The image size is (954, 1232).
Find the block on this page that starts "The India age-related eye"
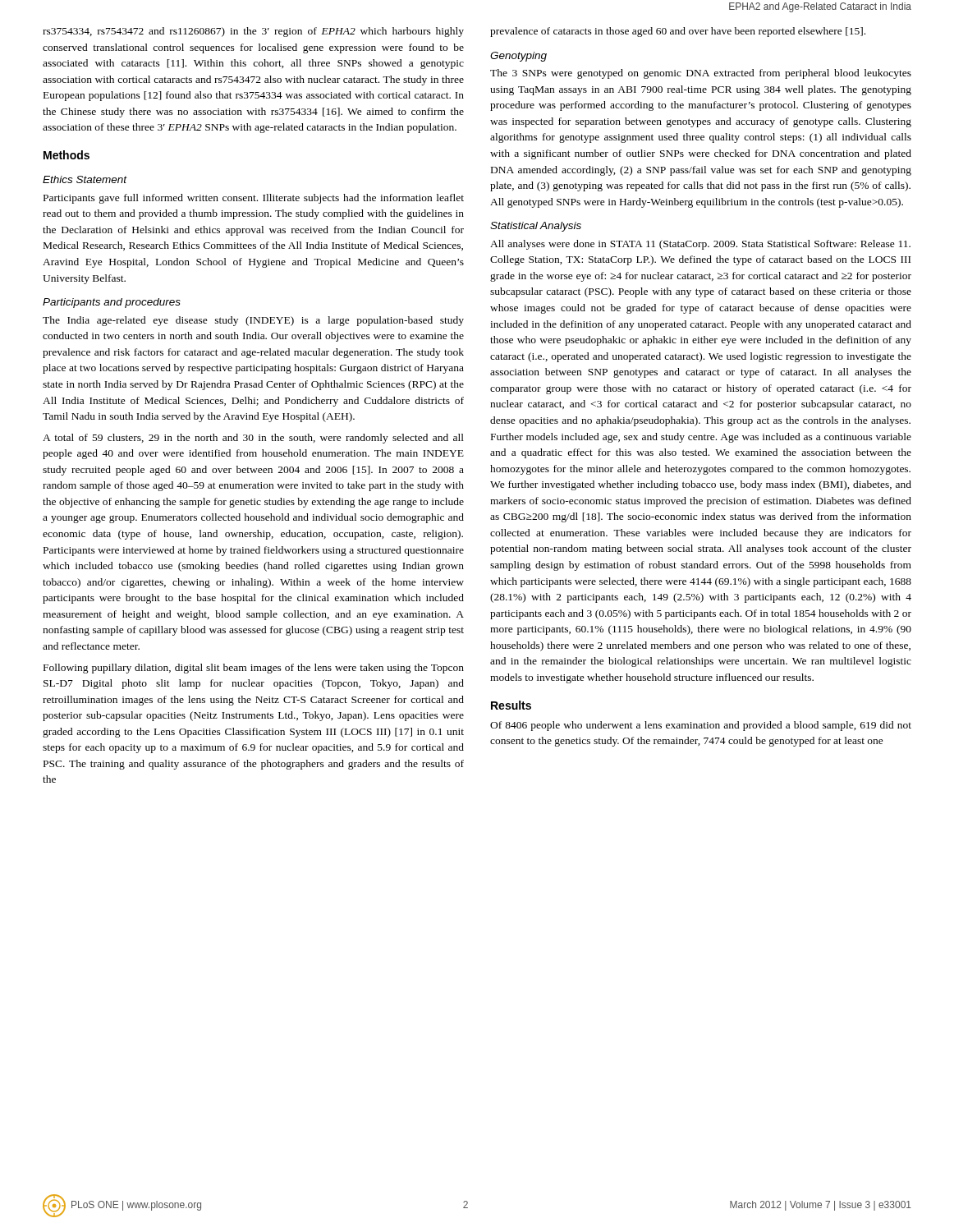(x=253, y=550)
